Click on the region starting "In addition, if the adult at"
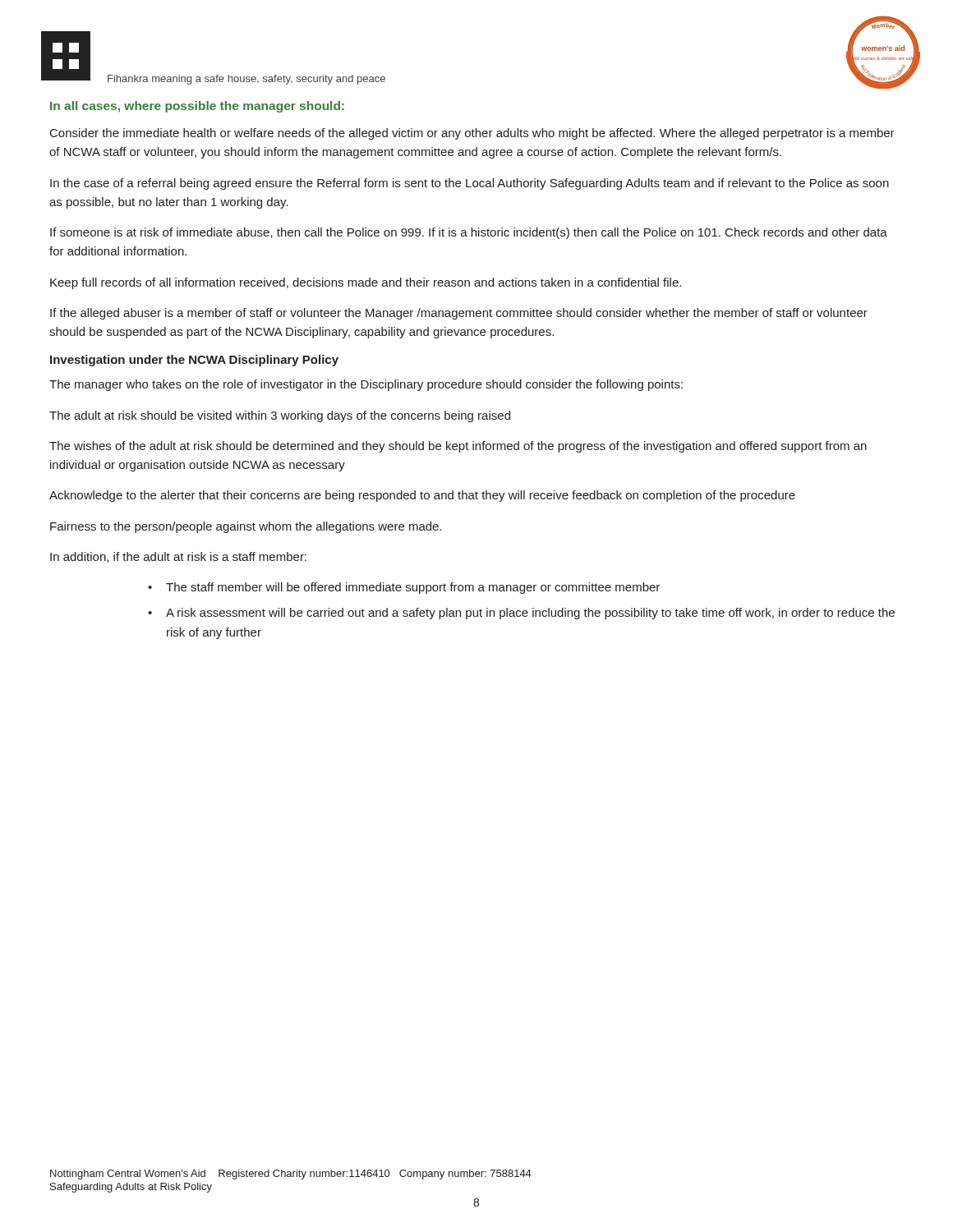 [178, 556]
